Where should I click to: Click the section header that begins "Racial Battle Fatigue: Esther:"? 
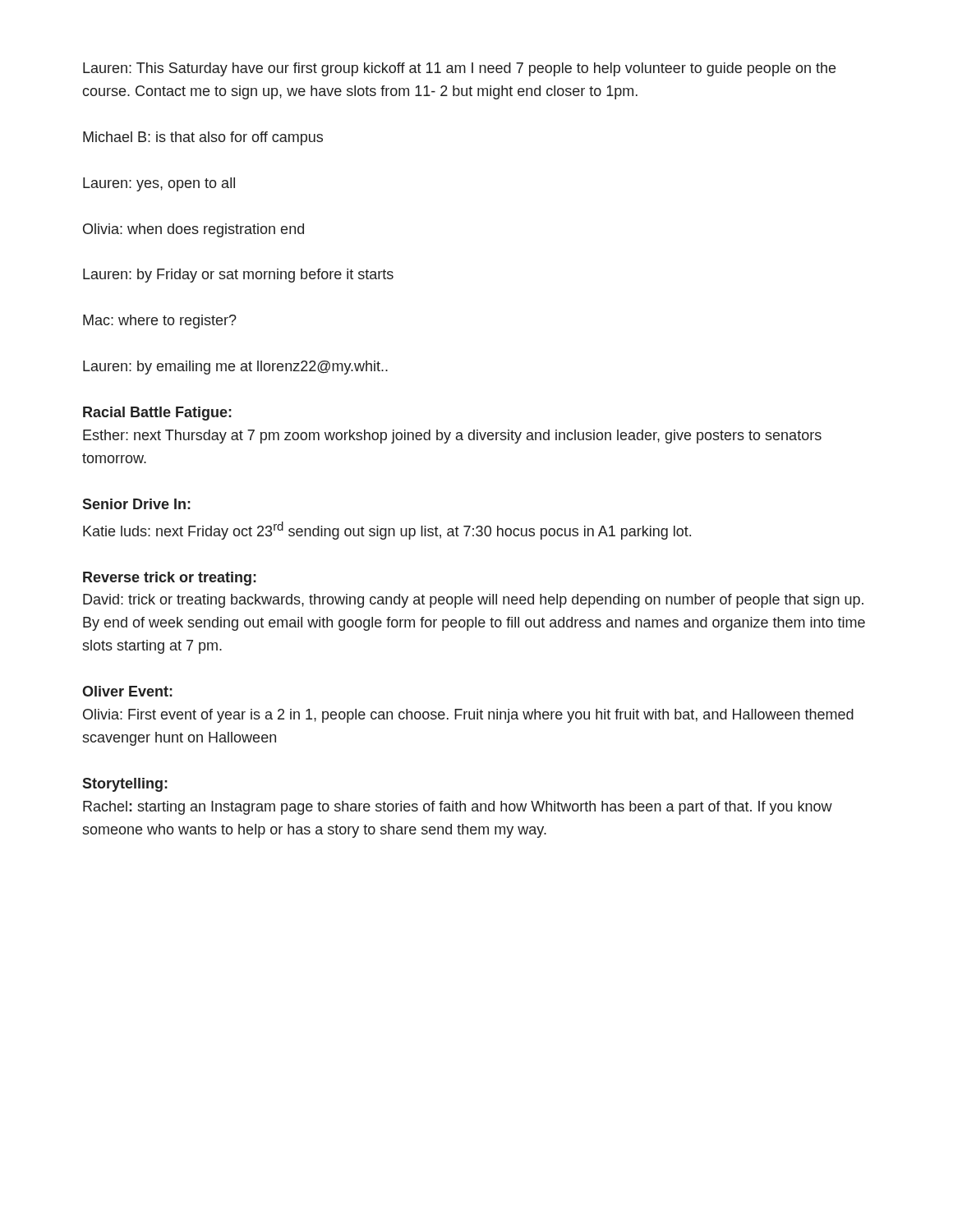point(476,436)
